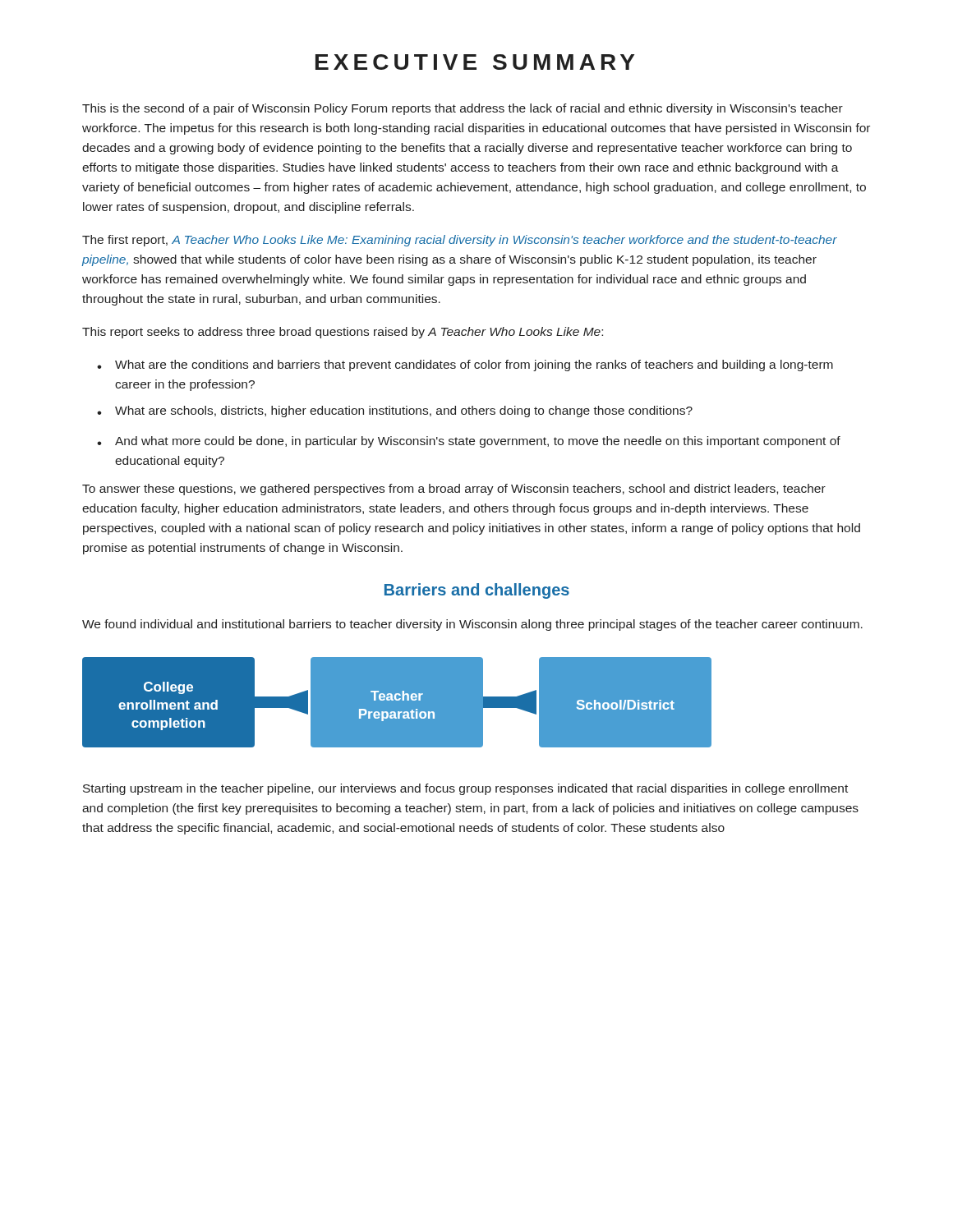953x1232 pixels.
Task: Point to the block beginning "• What are the conditions and barriers that"
Action: click(x=484, y=375)
